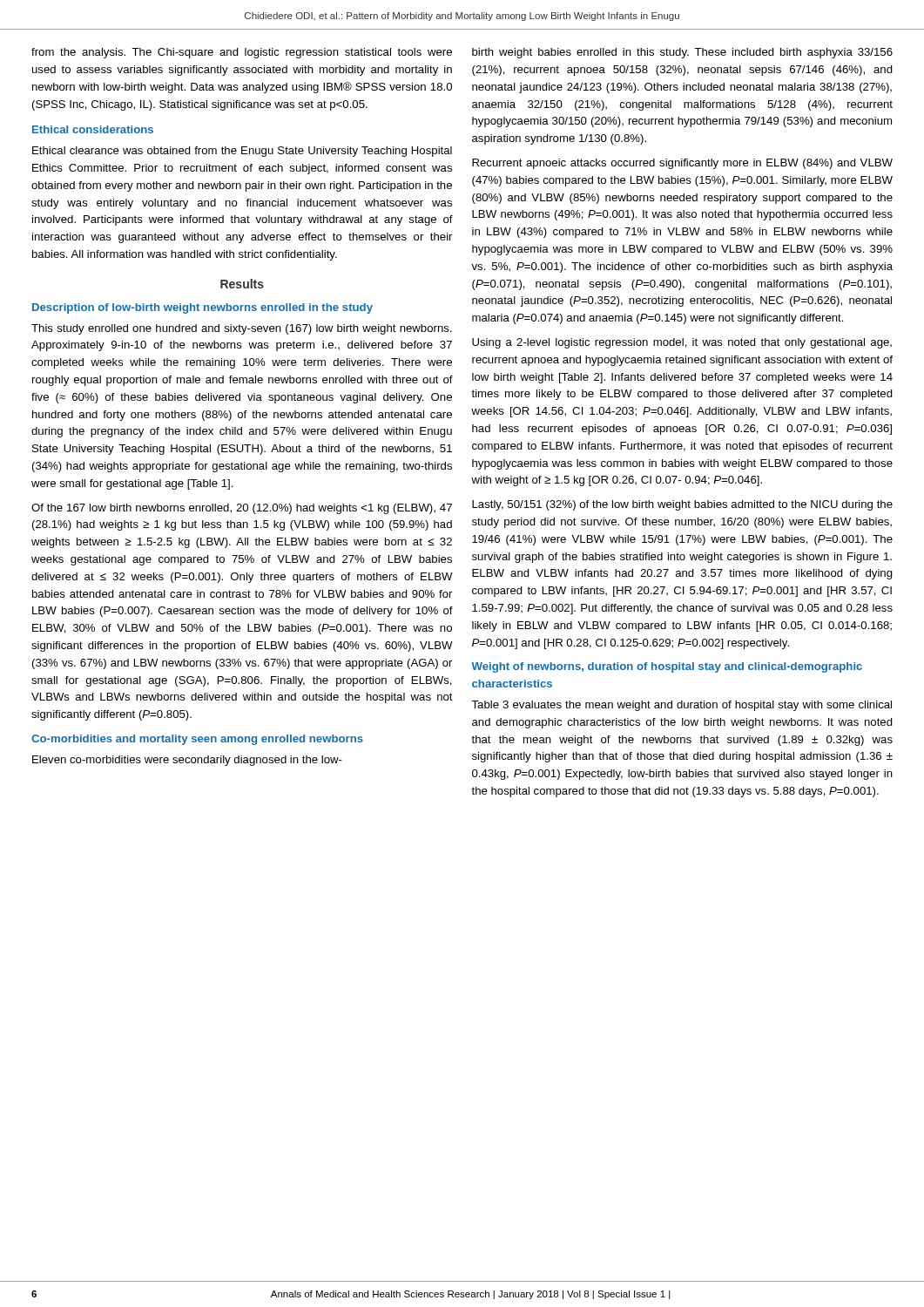Select the text starting "Eleven co-morbidities were secondarily diagnosed"
The width and height of the screenshot is (924, 1307).
coord(187,759)
